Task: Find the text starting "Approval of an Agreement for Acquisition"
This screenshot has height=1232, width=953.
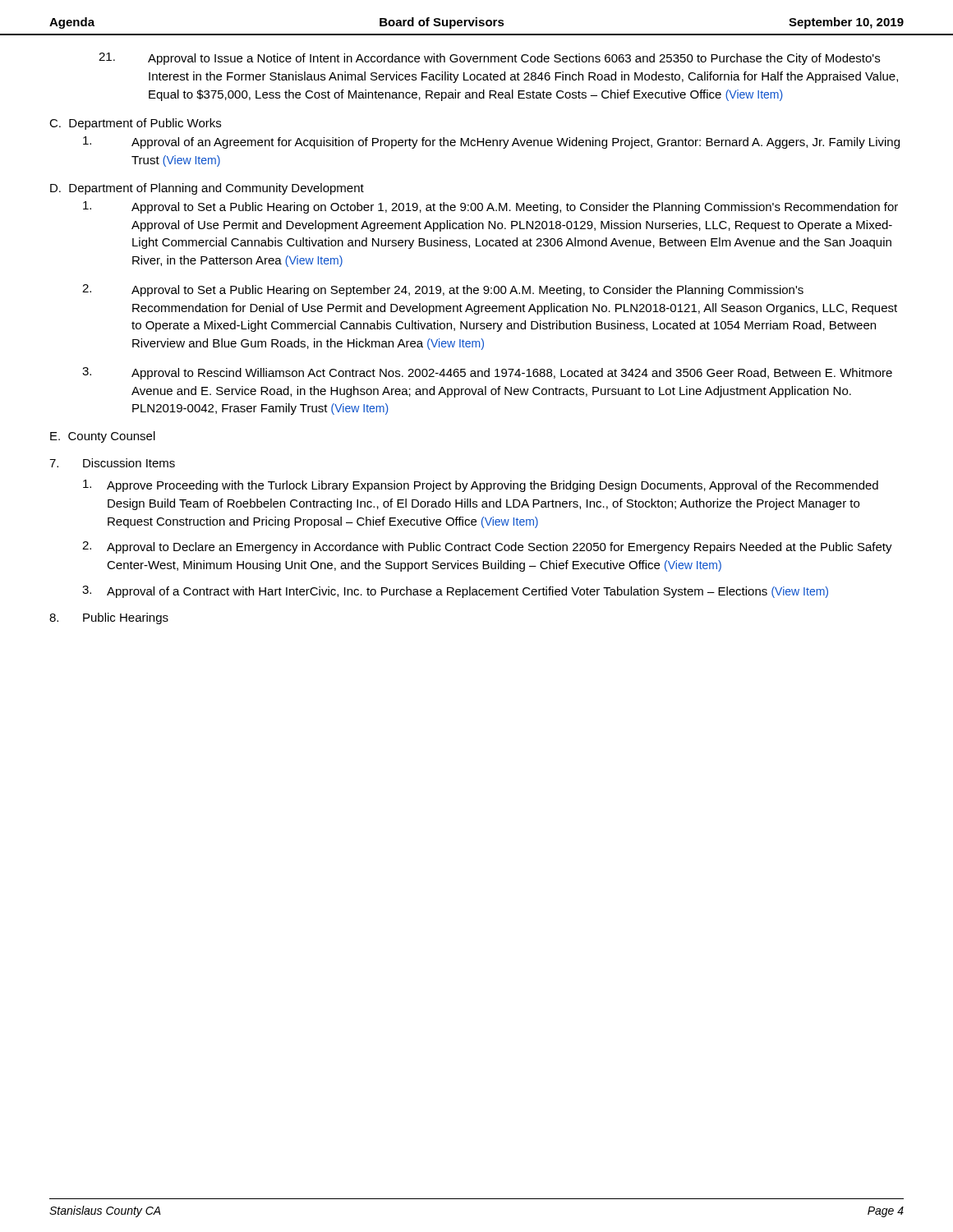Action: [485, 151]
